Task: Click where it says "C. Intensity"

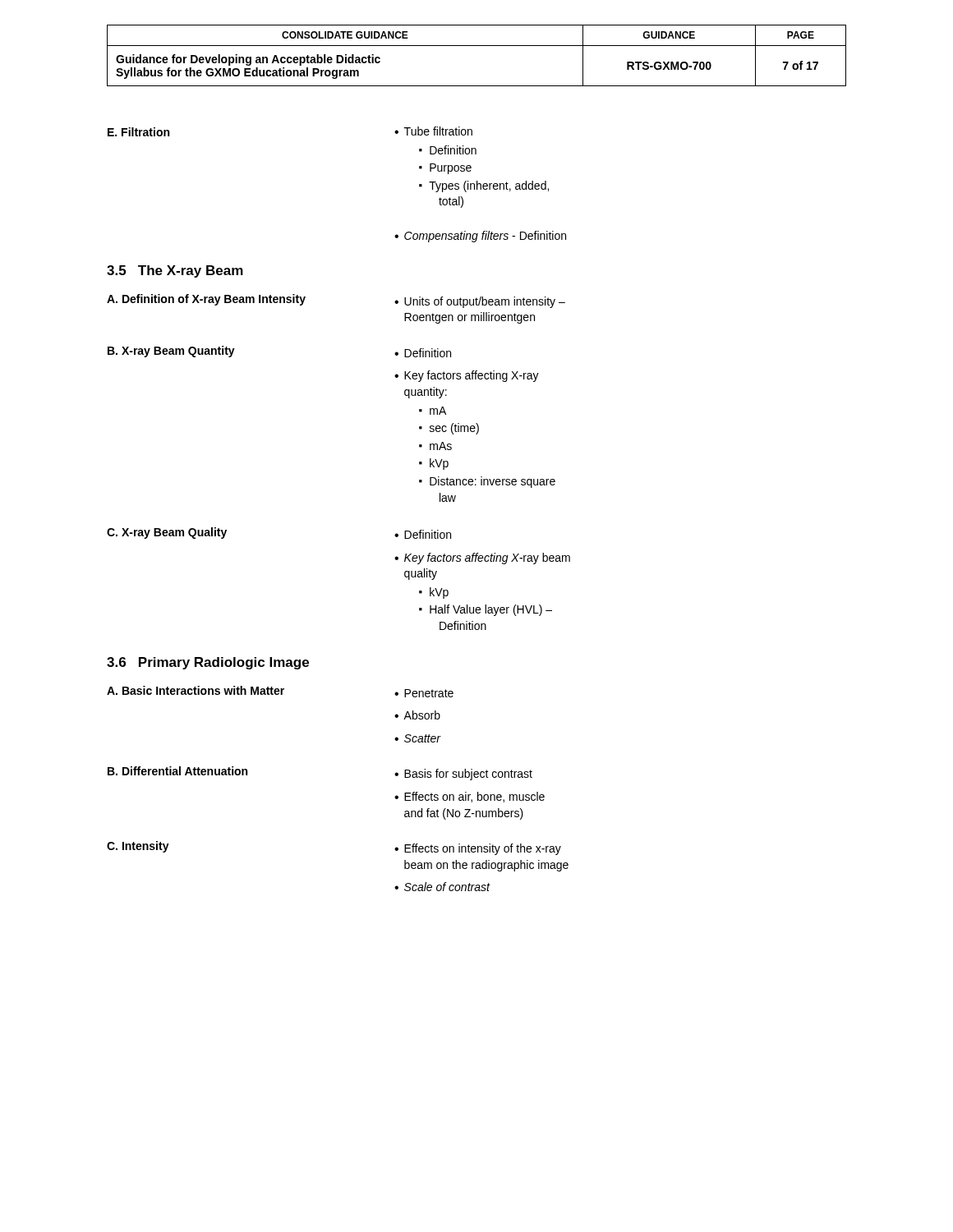Action: point(138,846)
